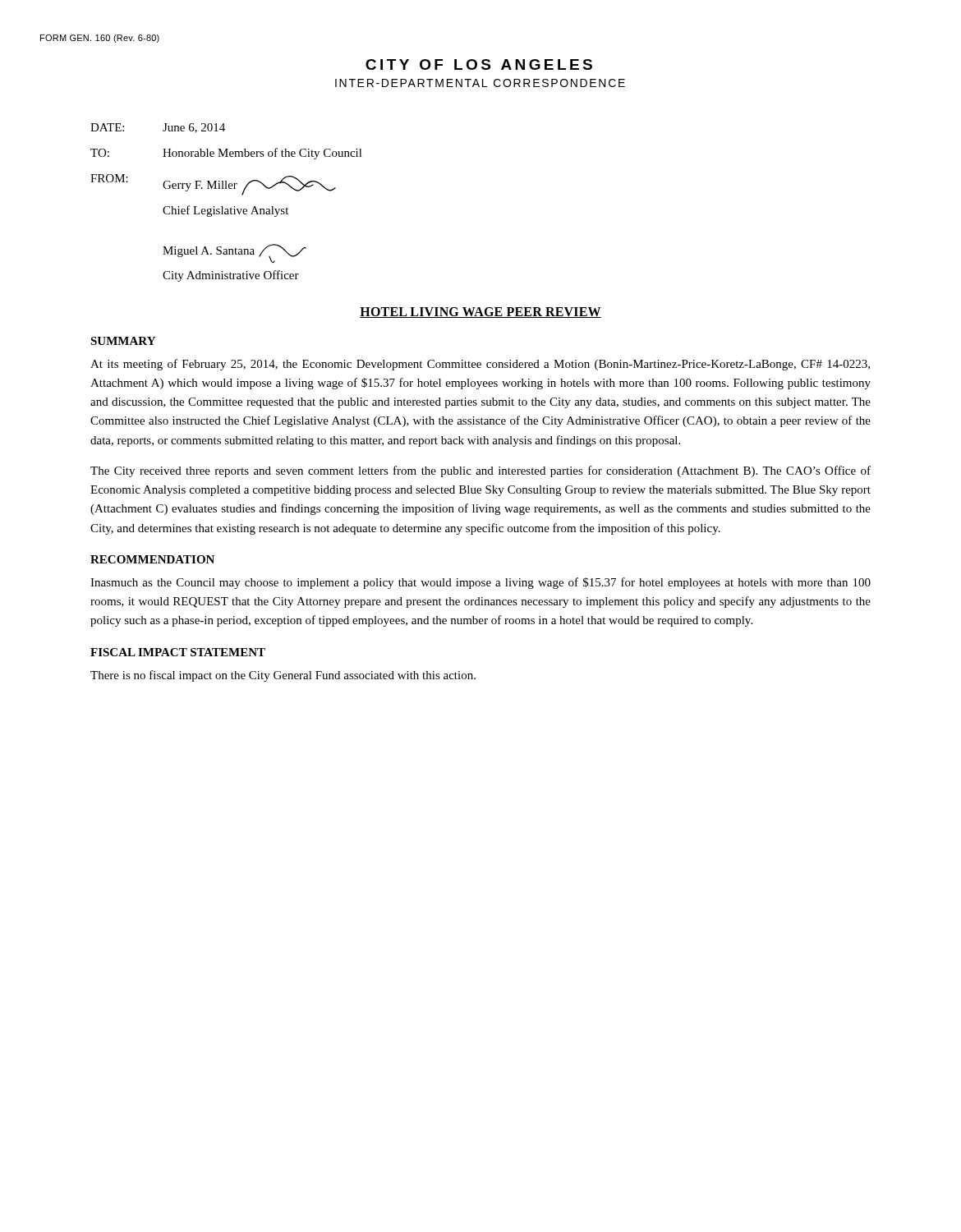Locate the text block containing "Inasmuch as the Council may choose to"

click(x=480, y=601)
